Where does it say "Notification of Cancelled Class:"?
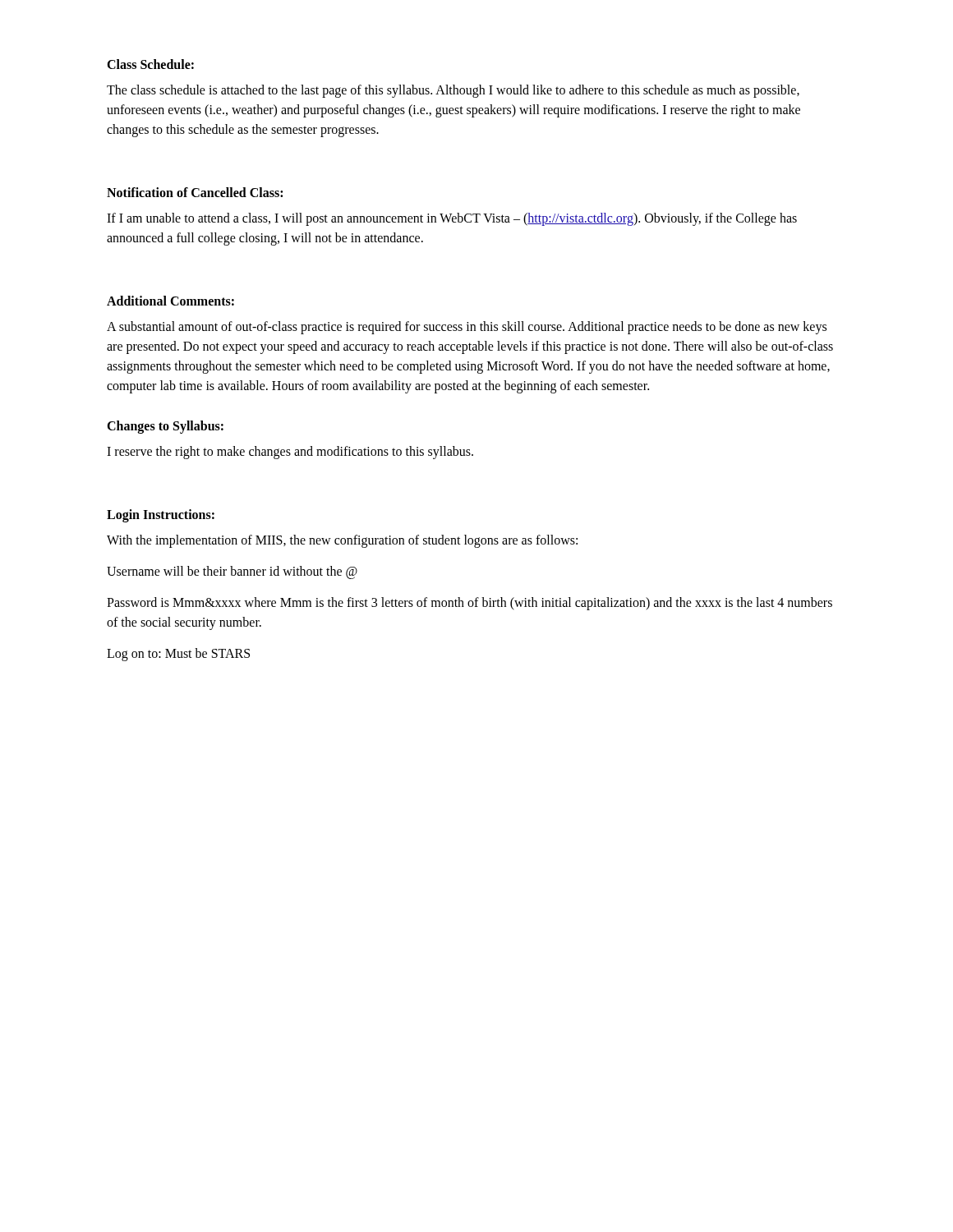Image resolution: width=953 pixels, height=1232 pixels. click(x=195, y=193)
